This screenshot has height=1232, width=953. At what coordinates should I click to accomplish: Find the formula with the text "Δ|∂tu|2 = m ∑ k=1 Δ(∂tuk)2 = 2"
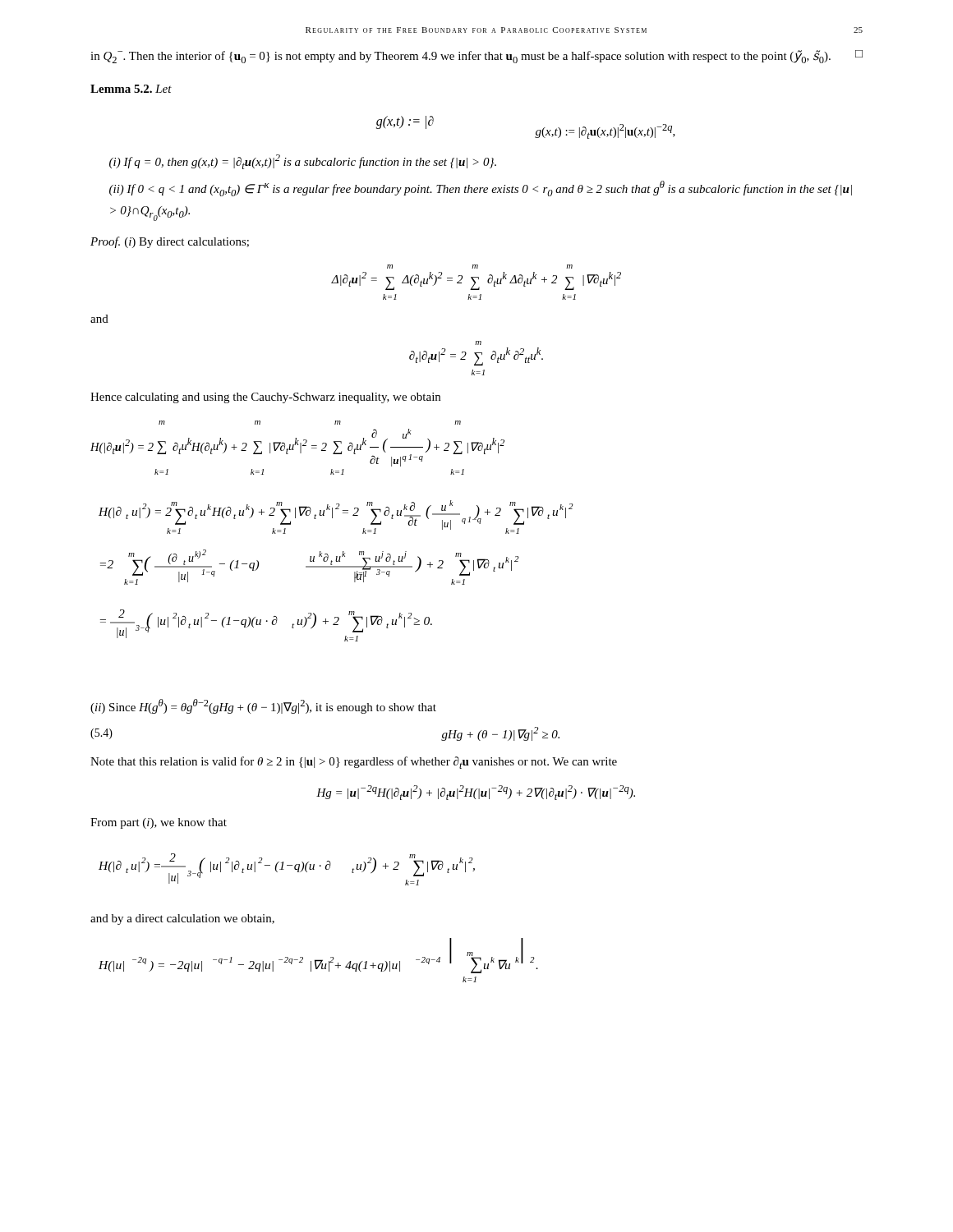point(476,281)
